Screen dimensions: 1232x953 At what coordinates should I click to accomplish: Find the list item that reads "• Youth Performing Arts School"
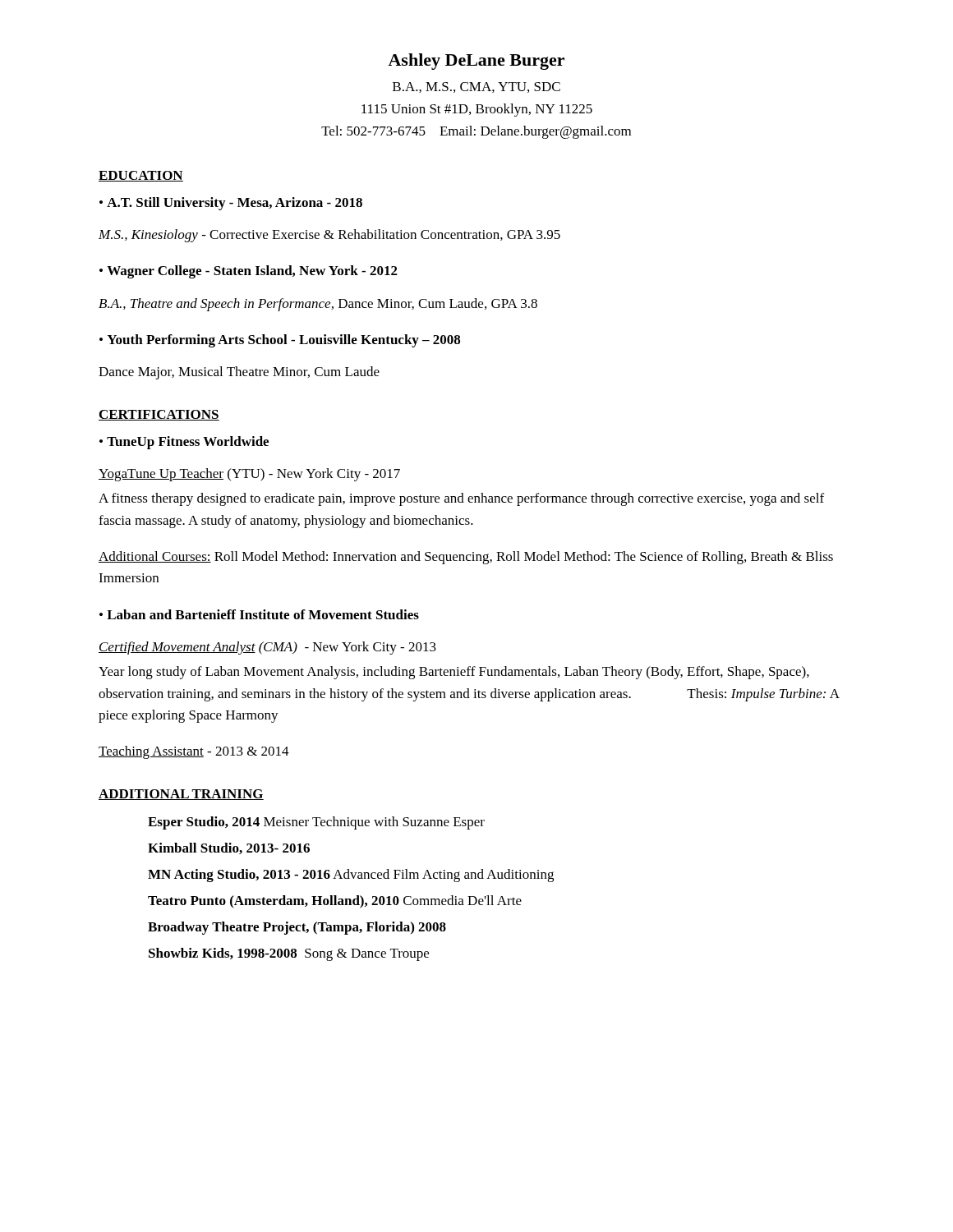280,340
